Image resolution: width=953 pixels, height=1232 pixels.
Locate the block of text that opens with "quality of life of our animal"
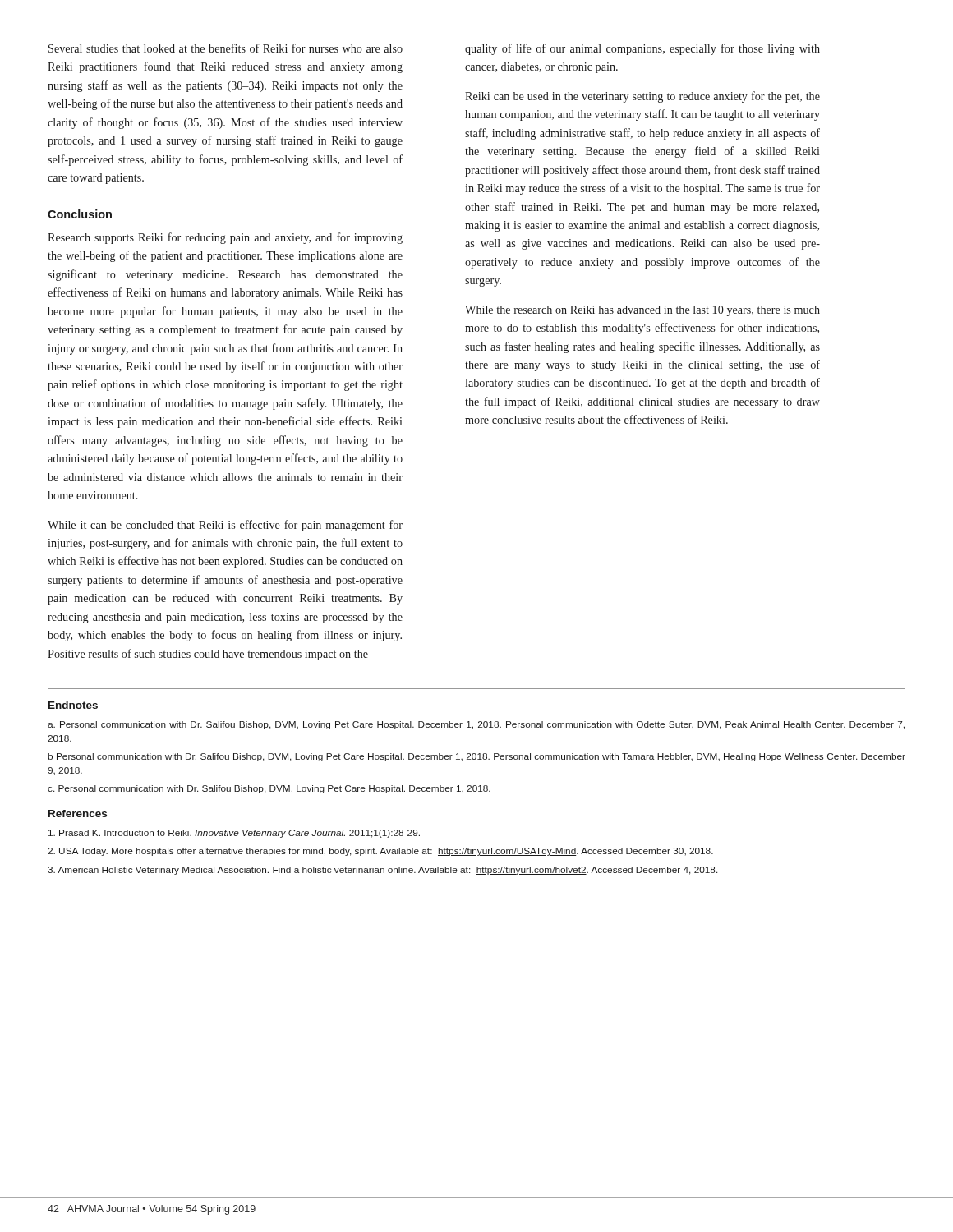(x=642, y=58)
